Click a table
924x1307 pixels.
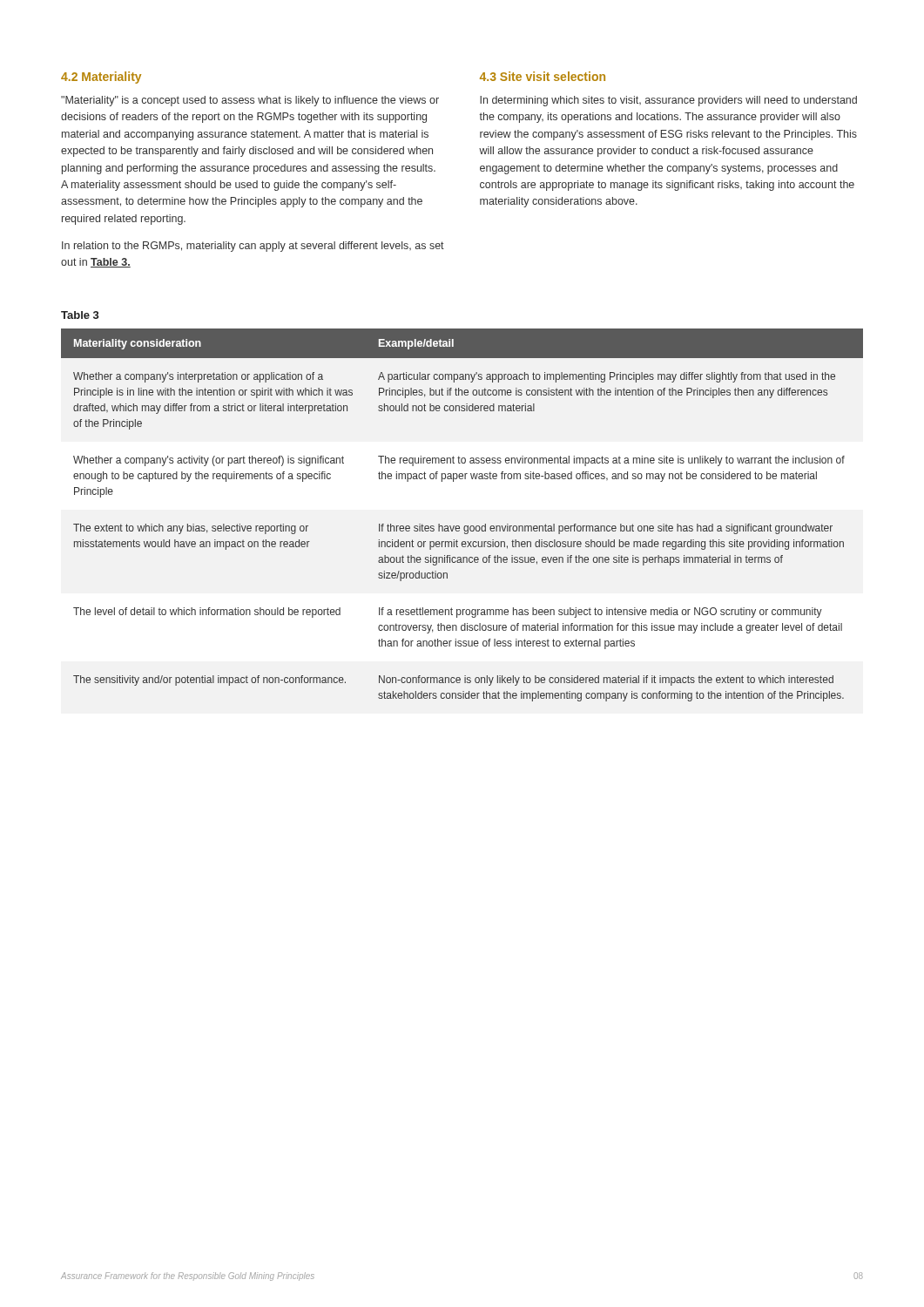(x=462, y=521)
